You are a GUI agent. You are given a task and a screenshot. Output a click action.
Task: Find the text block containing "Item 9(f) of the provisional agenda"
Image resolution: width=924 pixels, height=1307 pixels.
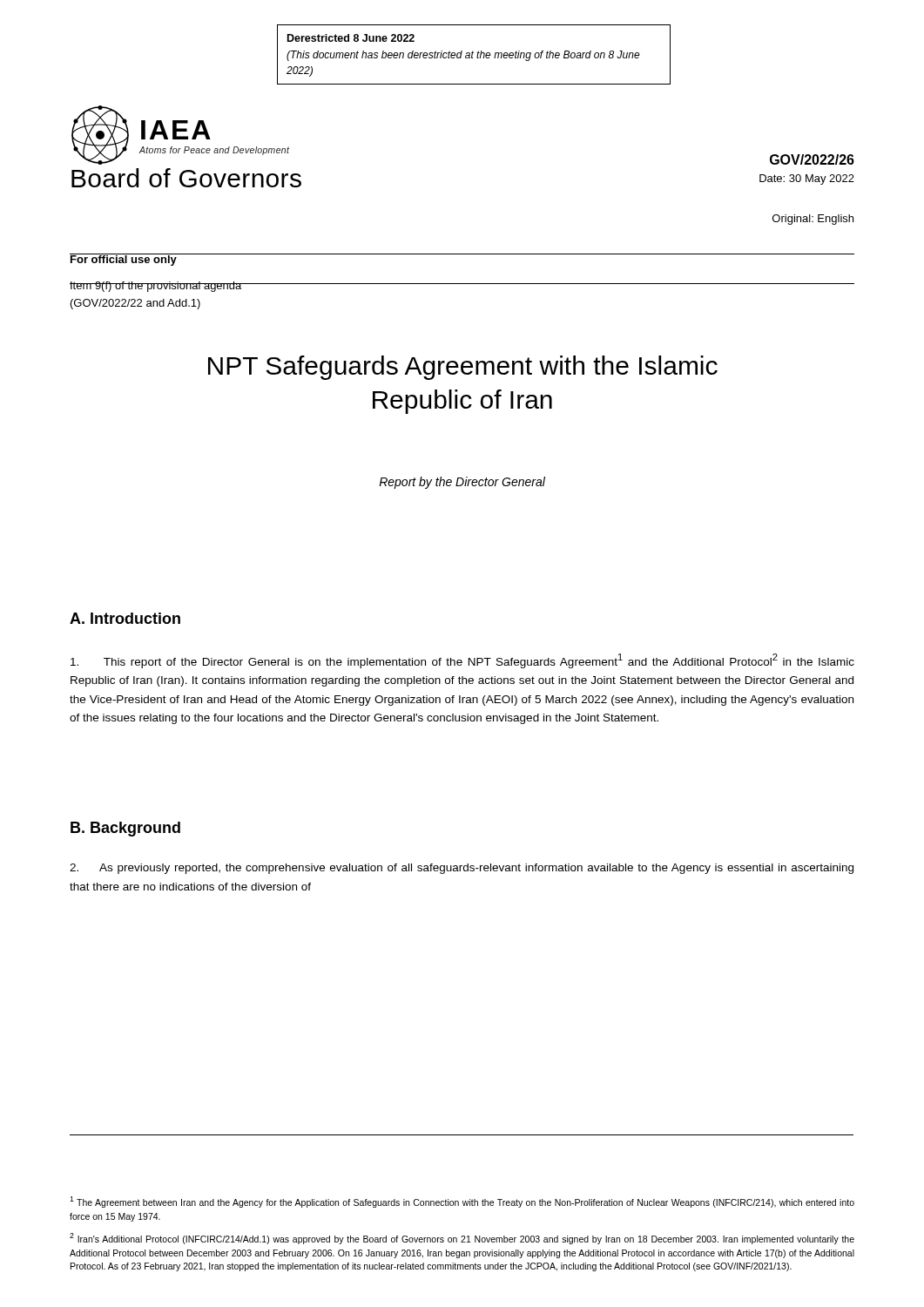156,294
